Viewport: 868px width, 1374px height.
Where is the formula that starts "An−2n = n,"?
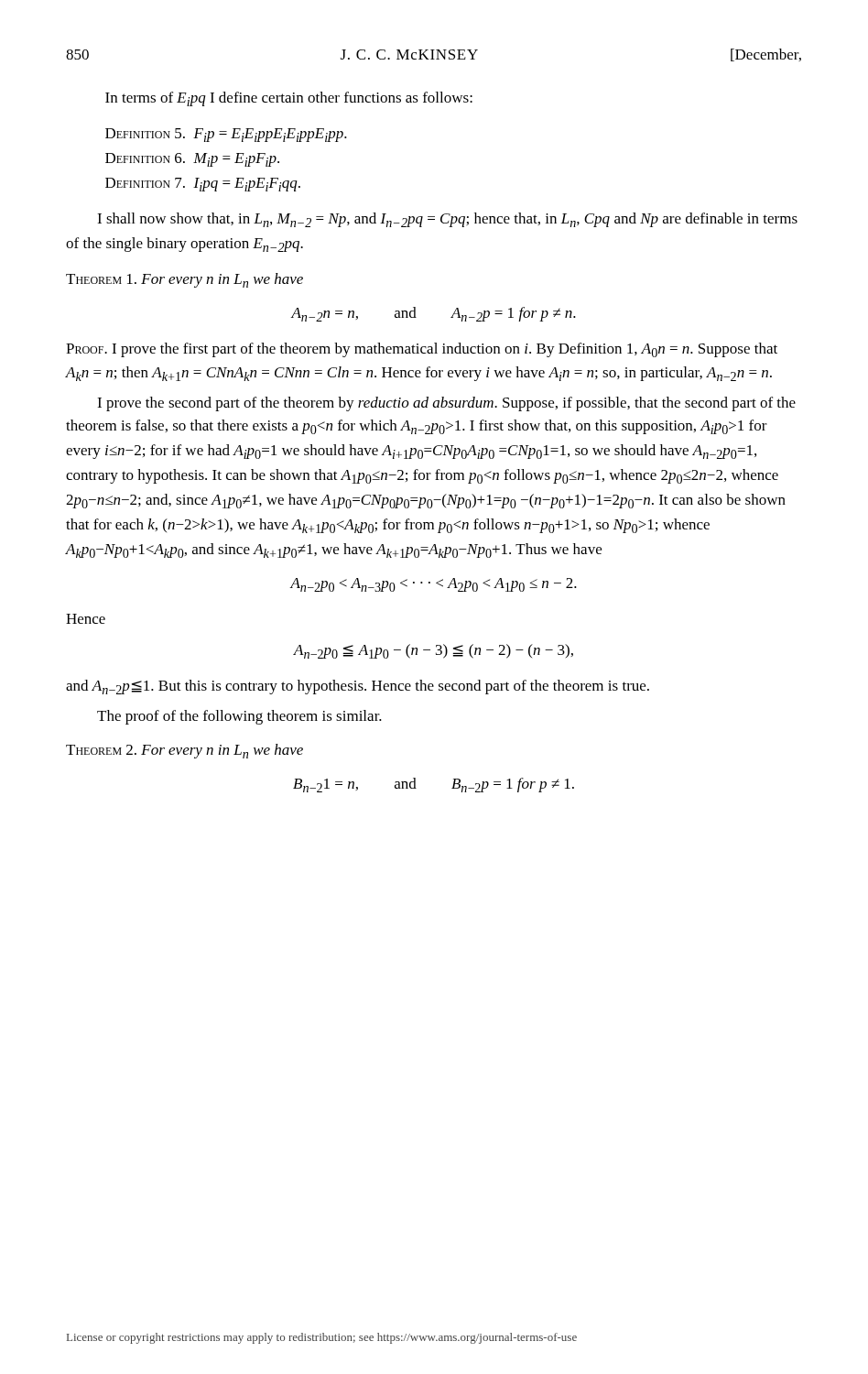(x=323, y=315)
